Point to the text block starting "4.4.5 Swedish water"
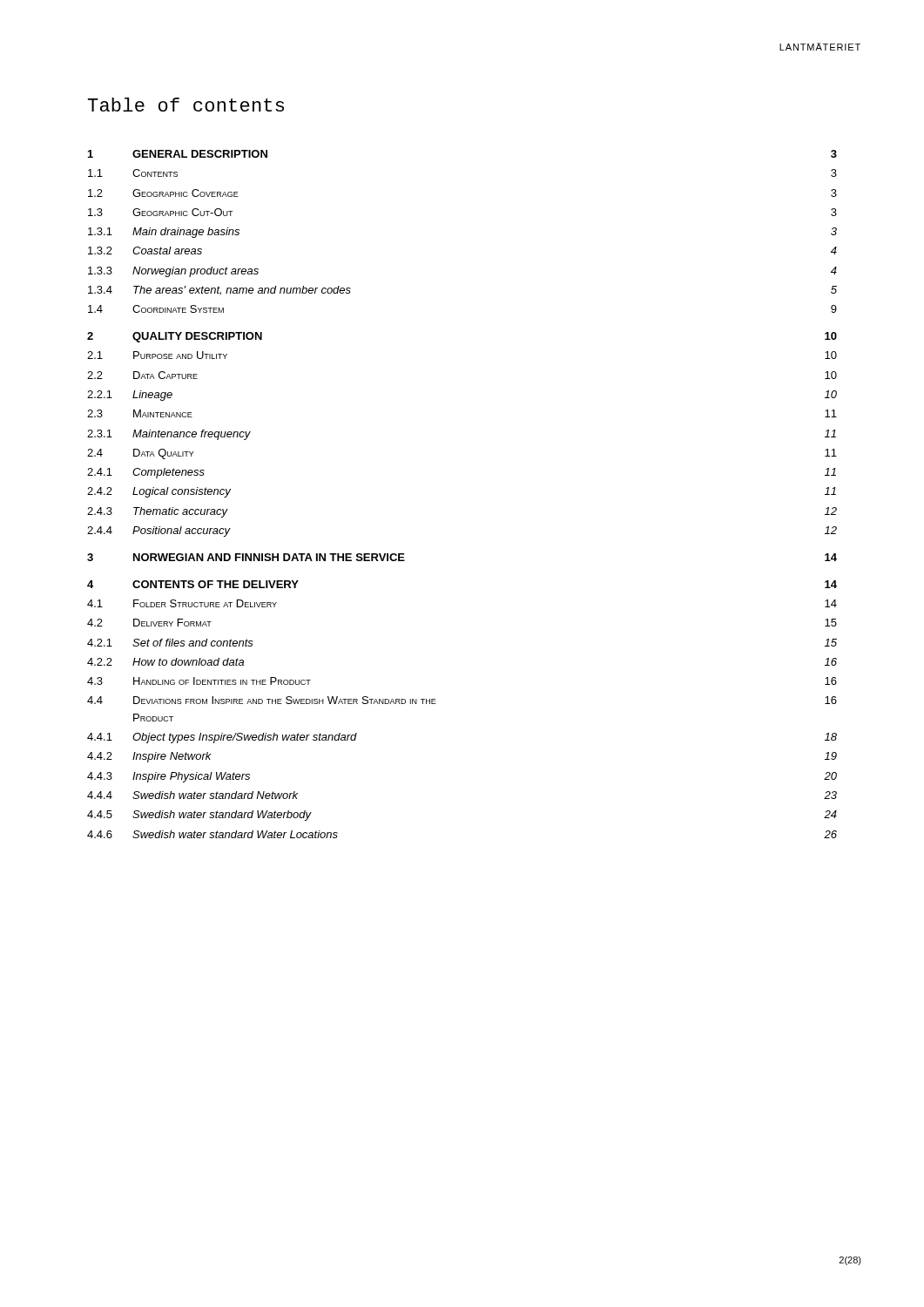The image size is (924, 1307). pyautogui.click(x=100, y=816)
